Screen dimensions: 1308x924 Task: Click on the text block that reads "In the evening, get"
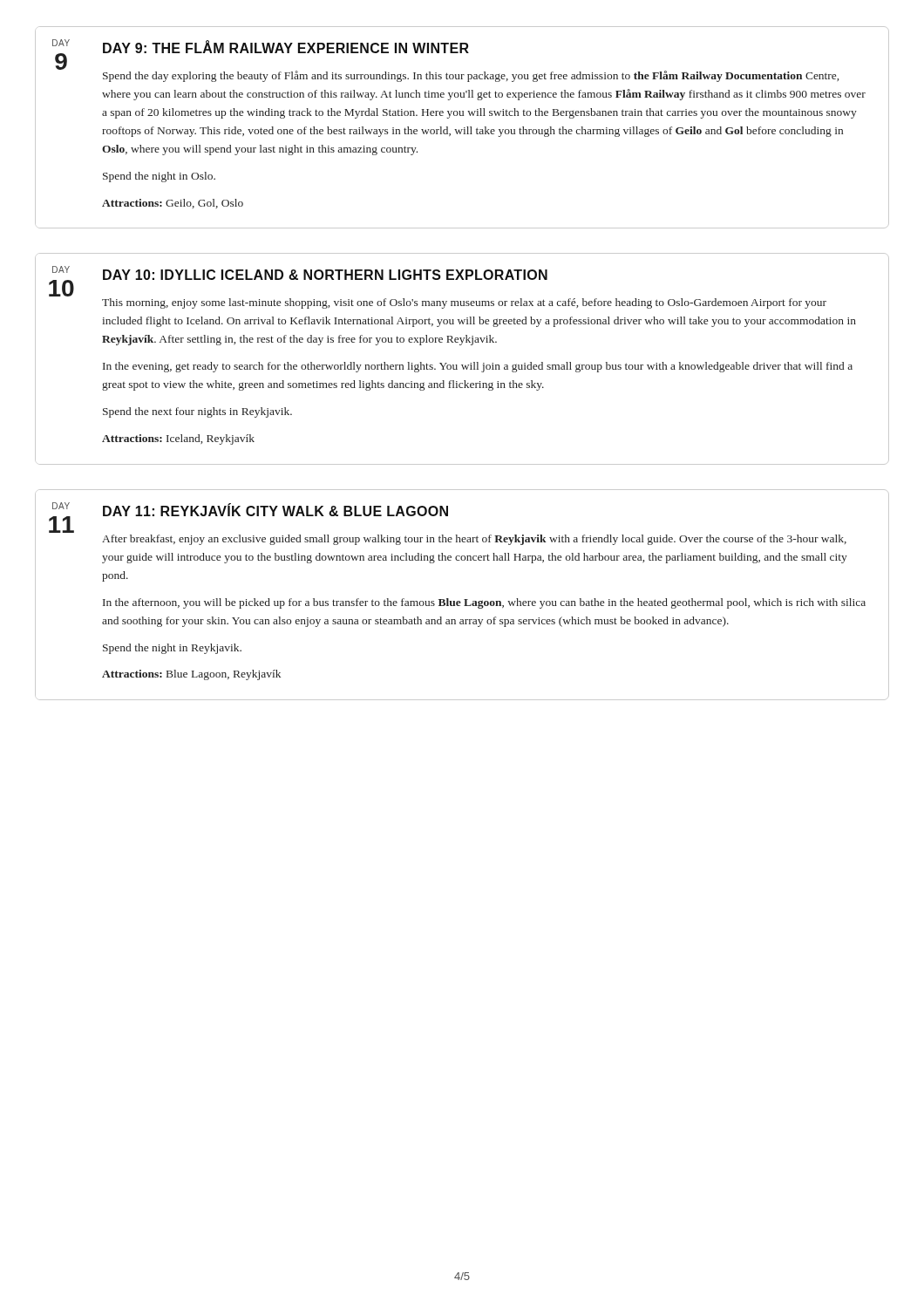point(486,376)
